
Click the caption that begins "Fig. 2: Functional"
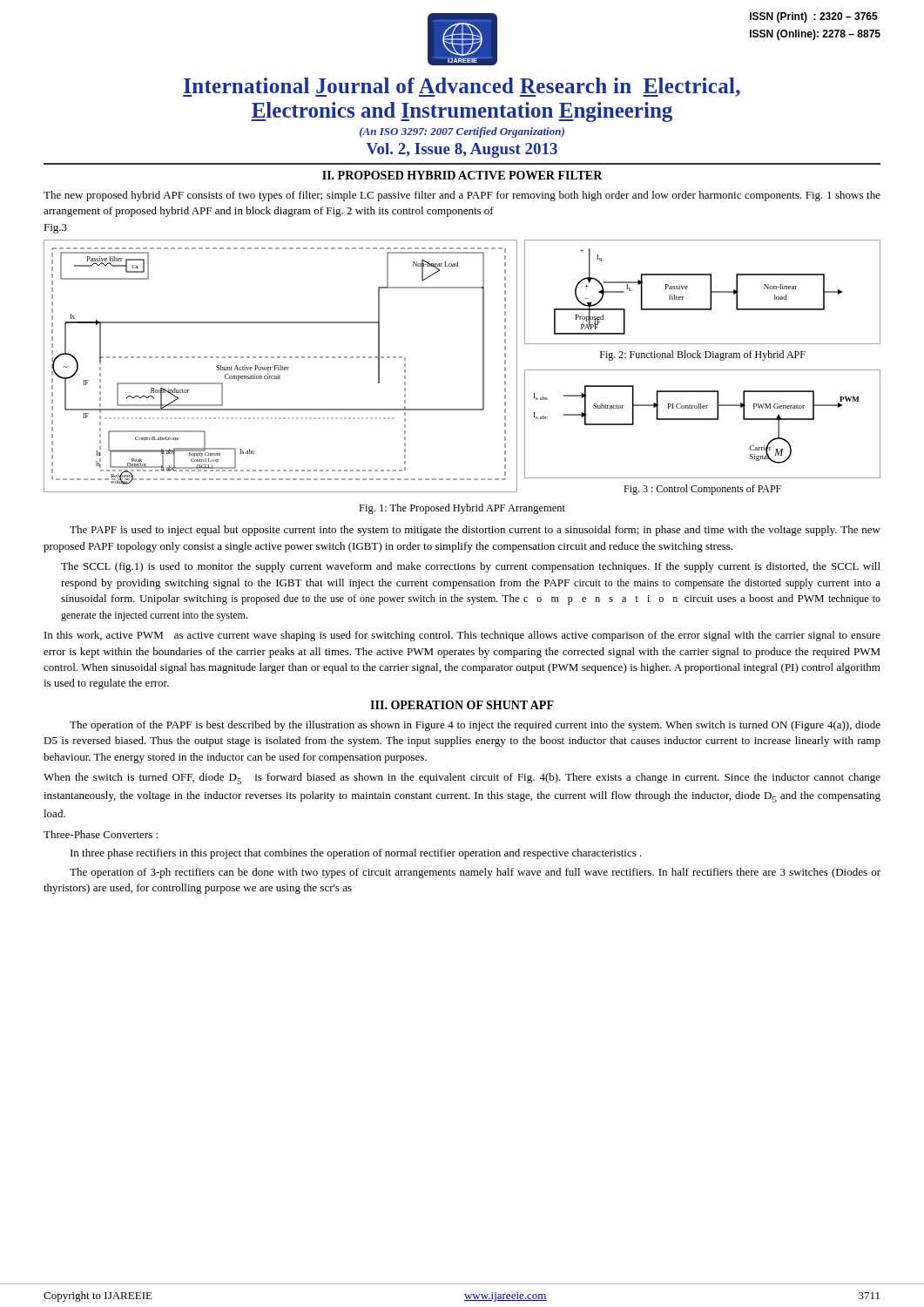pyautogui.click(x=702, y=355)
